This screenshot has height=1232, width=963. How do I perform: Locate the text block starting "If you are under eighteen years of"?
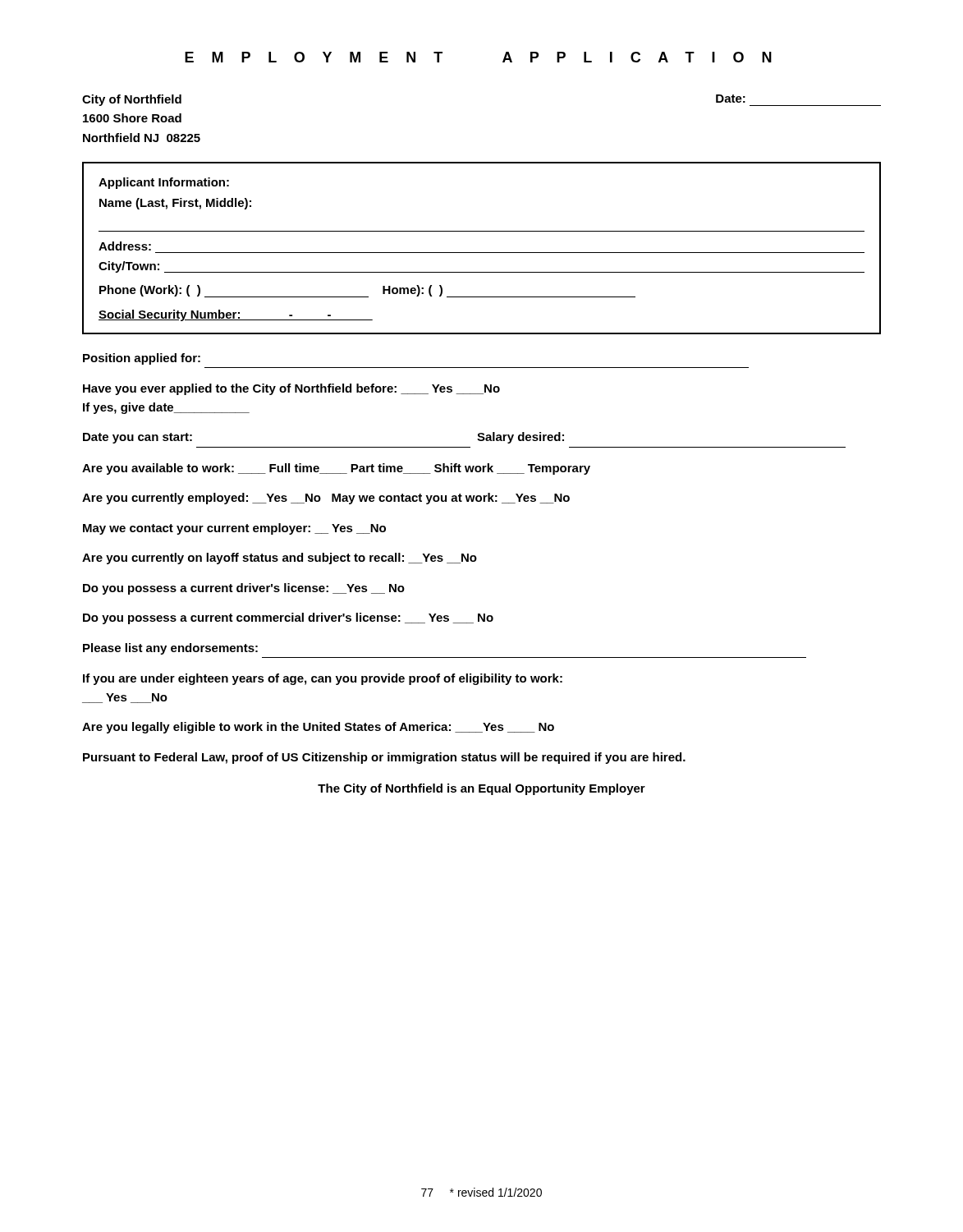(x=323, y=687)
